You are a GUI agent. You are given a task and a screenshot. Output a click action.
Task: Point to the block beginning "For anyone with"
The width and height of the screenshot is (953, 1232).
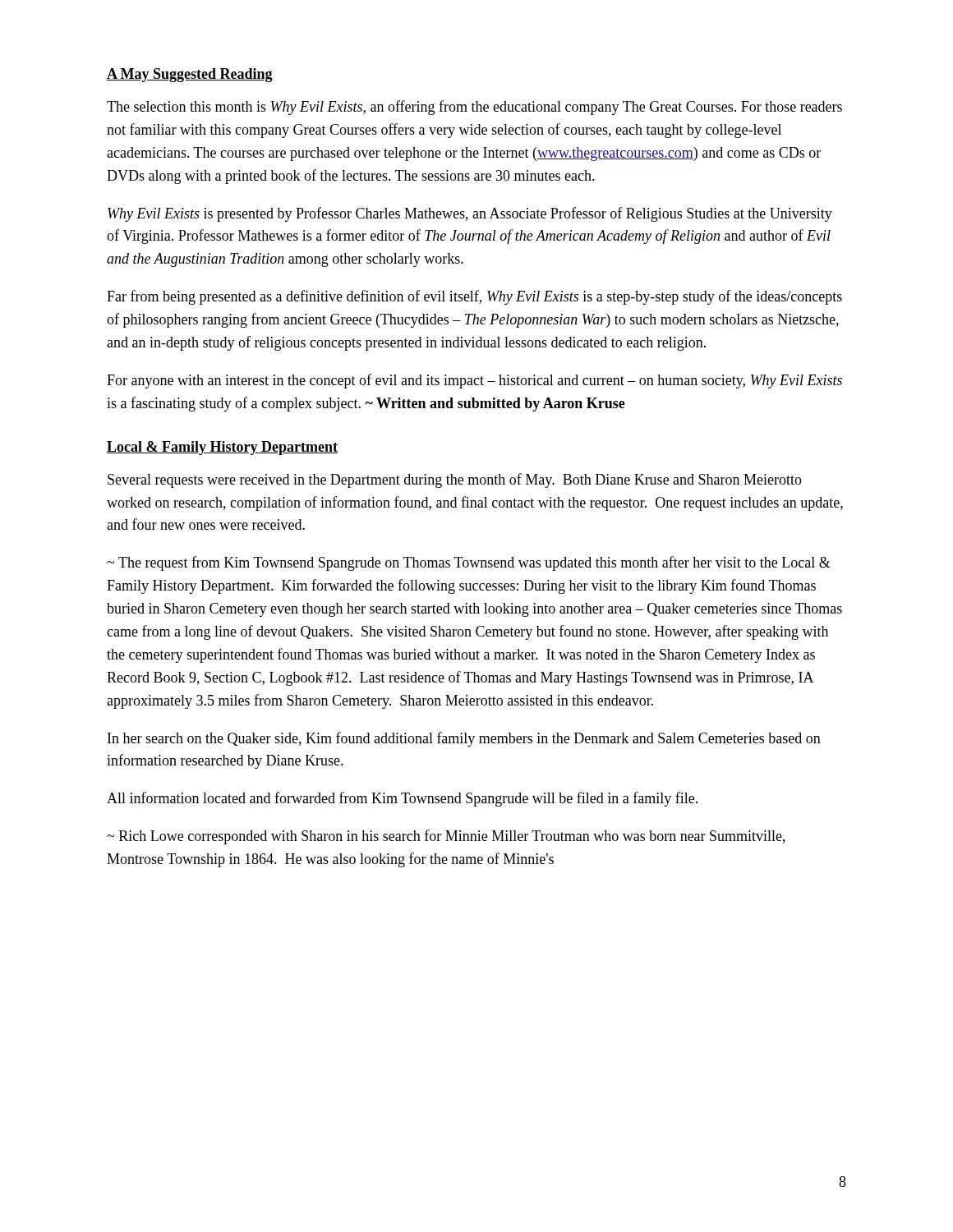[x=475, y=392]
